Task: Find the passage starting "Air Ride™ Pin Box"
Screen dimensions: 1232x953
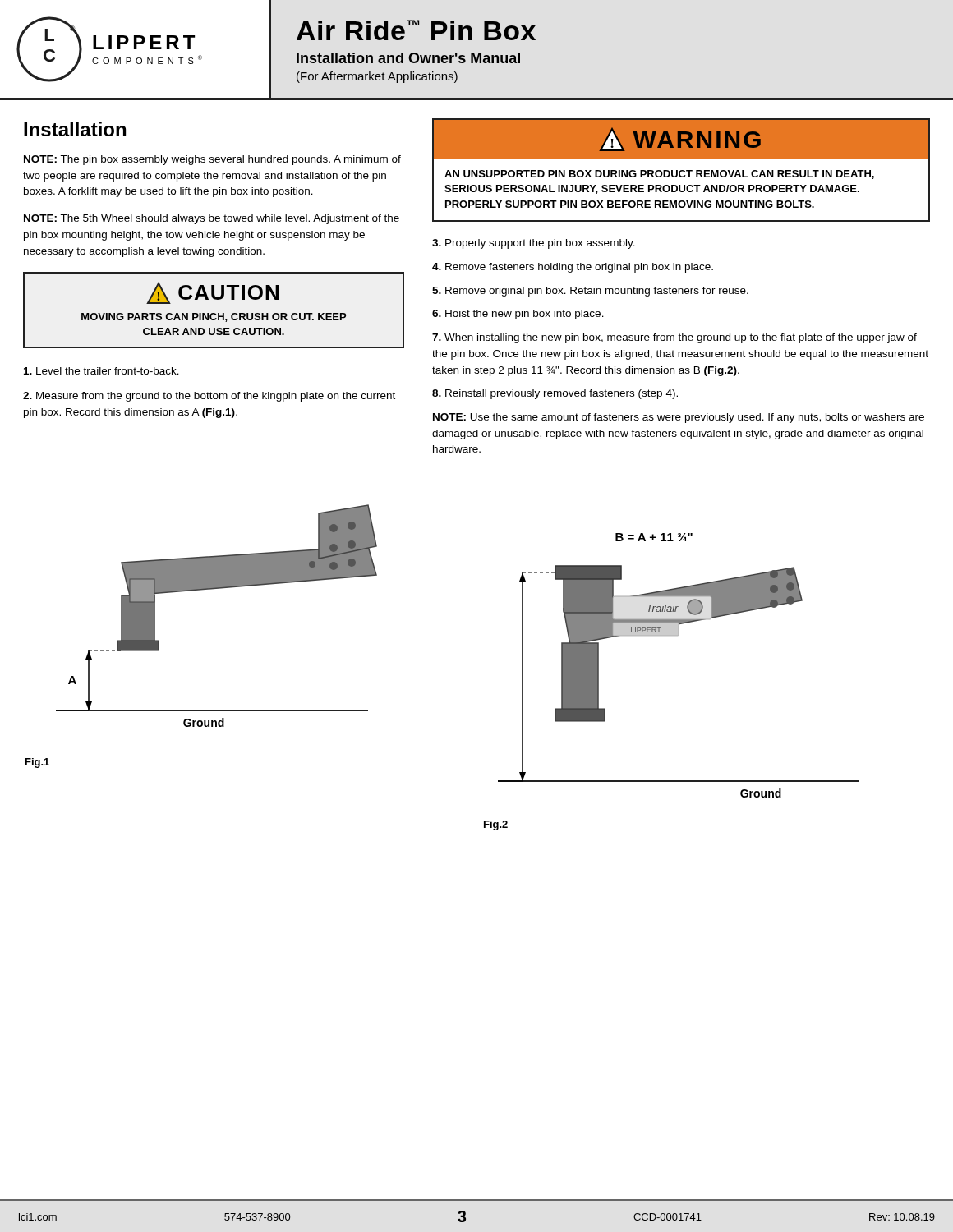Action: 416,30
